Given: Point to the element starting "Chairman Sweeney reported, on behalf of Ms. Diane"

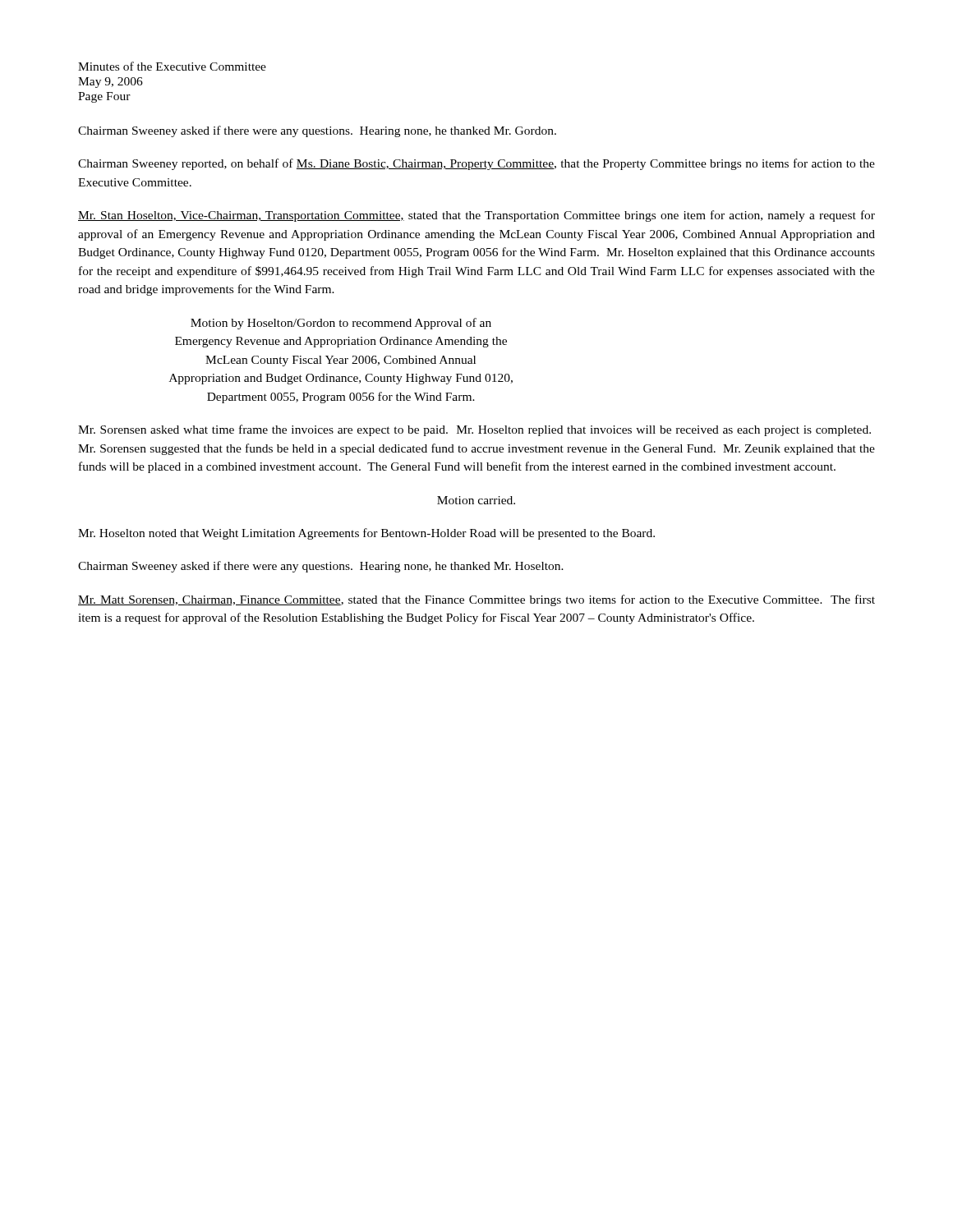Looking at the screenshot, I should [x=476, y=173].
